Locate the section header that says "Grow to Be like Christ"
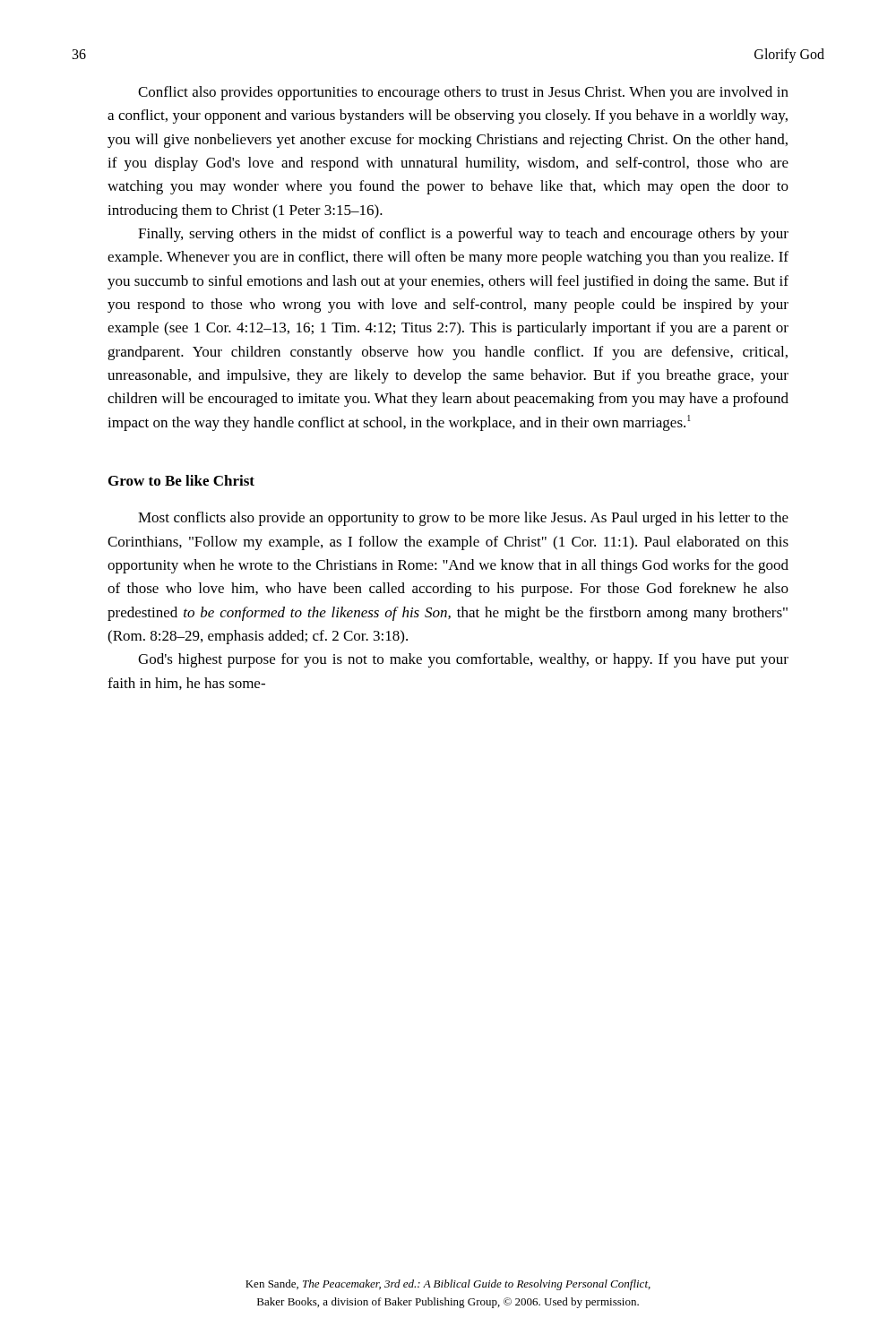The width and height of the screenshot is (896, 1344). (x=181, y=481)
